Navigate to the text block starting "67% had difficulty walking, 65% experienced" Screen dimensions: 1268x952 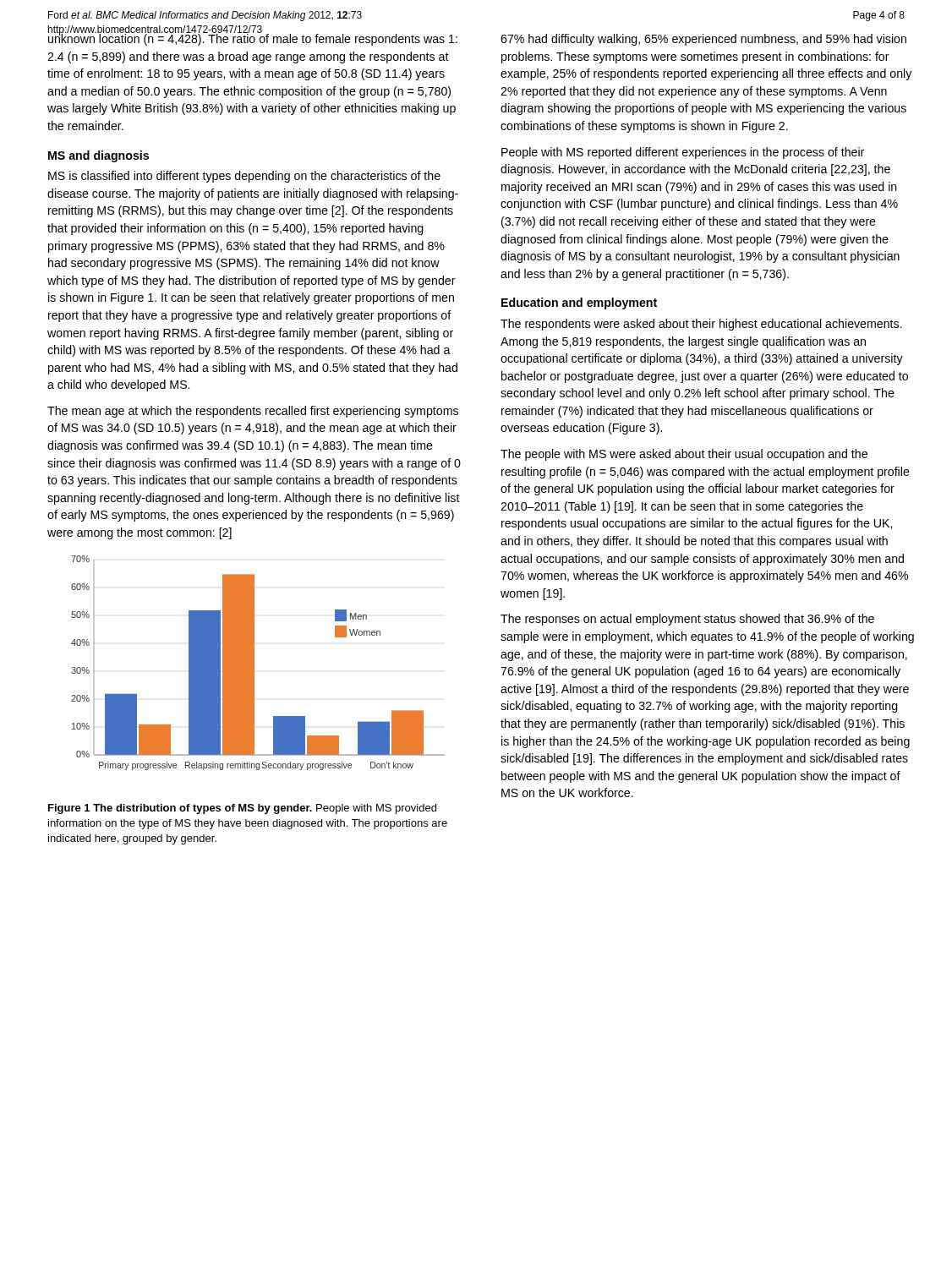(706, 82)
